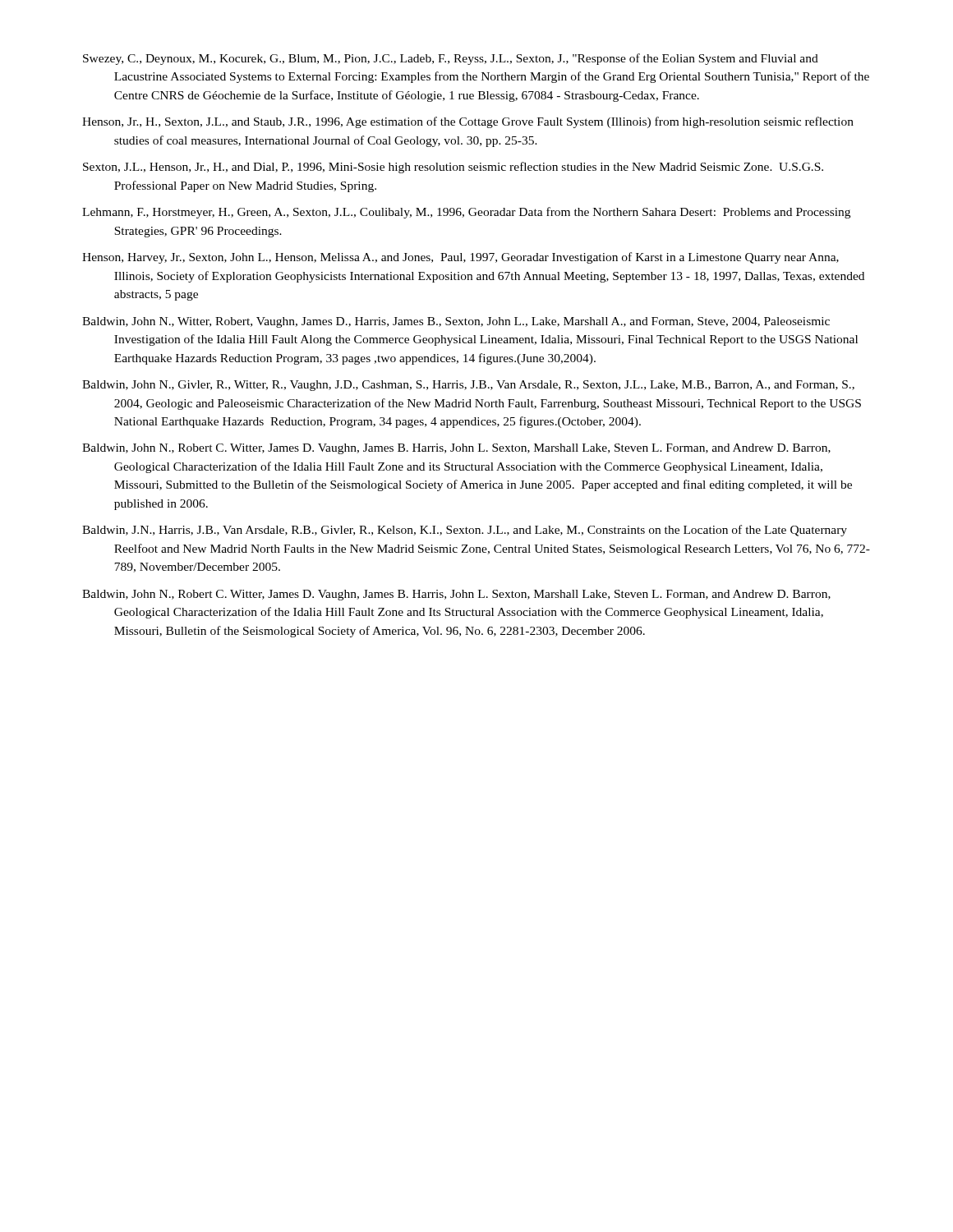The width and height of the screenshot is (953, 1232).
Task: Find the region starting "Baldwin, J.N., Harris, J.B., Van Arsdale, R.B.,"
Action: (x=476, y=548)
